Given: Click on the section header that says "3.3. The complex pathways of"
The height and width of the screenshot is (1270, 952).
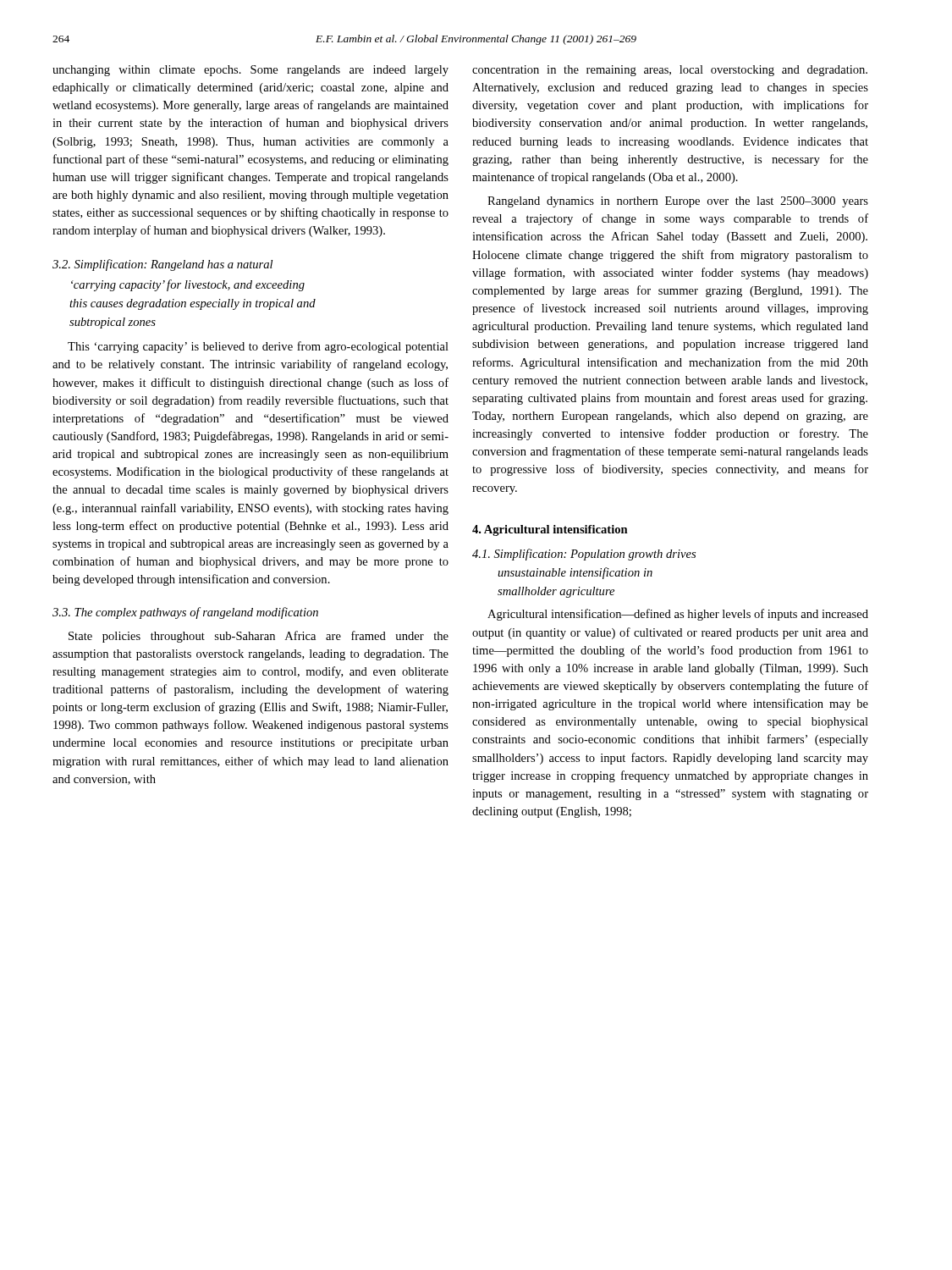Looking at the screenshot, I should (186, 612).
